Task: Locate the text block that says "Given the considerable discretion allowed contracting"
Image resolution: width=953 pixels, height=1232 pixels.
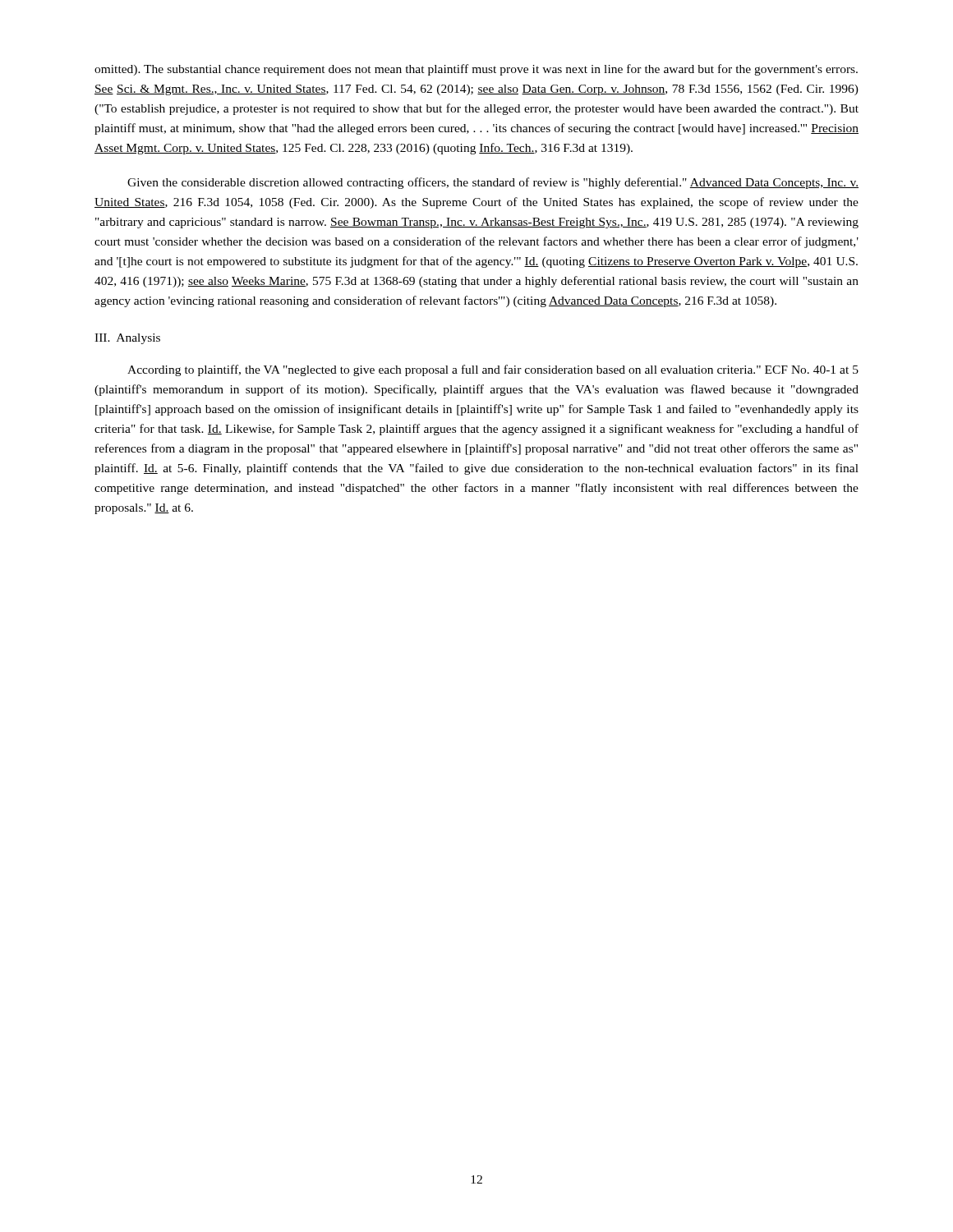Action: coord(476,242)
